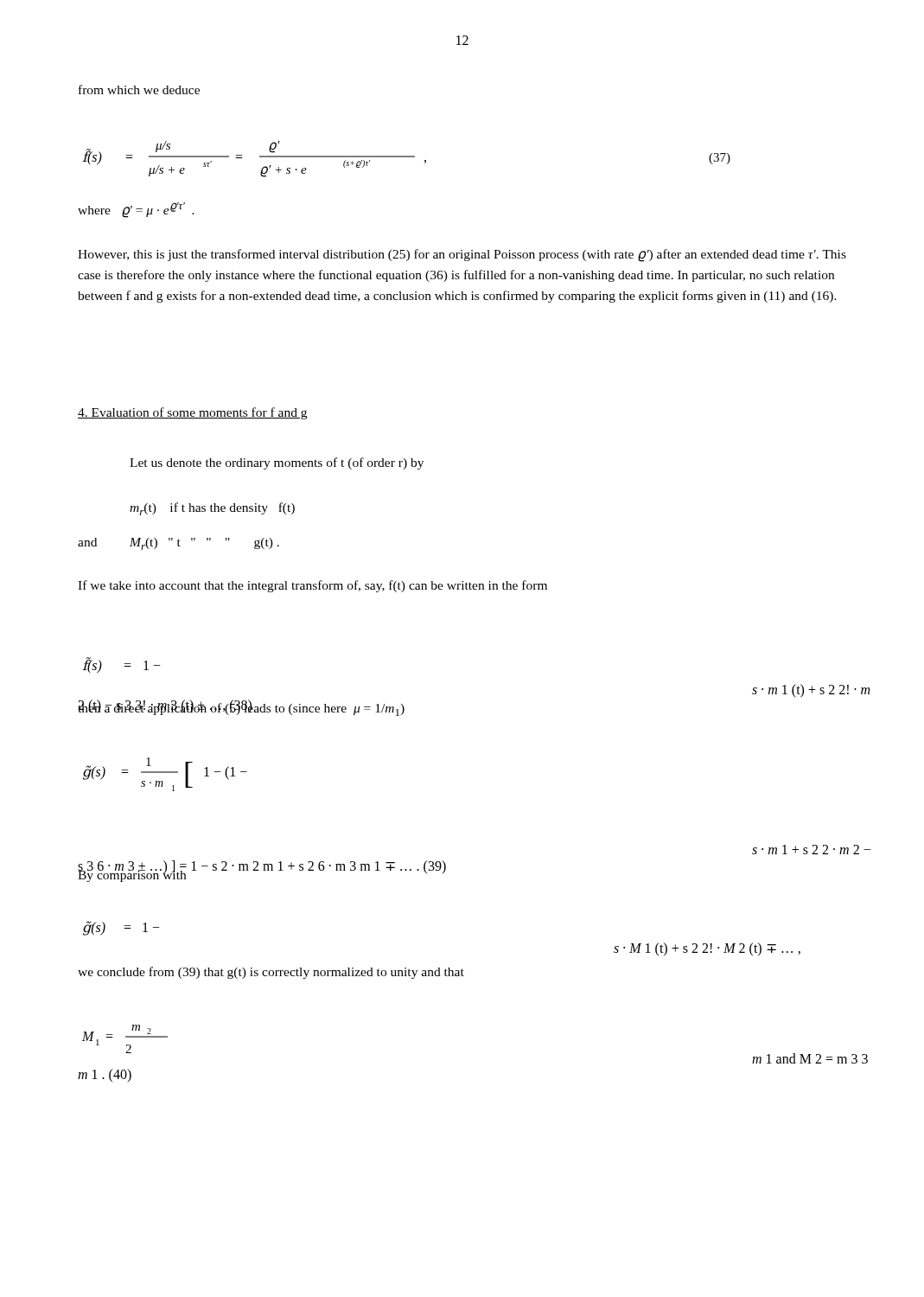This screenshot has width=924, height=1297.
Task: Click the formula that begins "f̃(s) = μ/s μ/s"
Action: click(x=415, y=158)
